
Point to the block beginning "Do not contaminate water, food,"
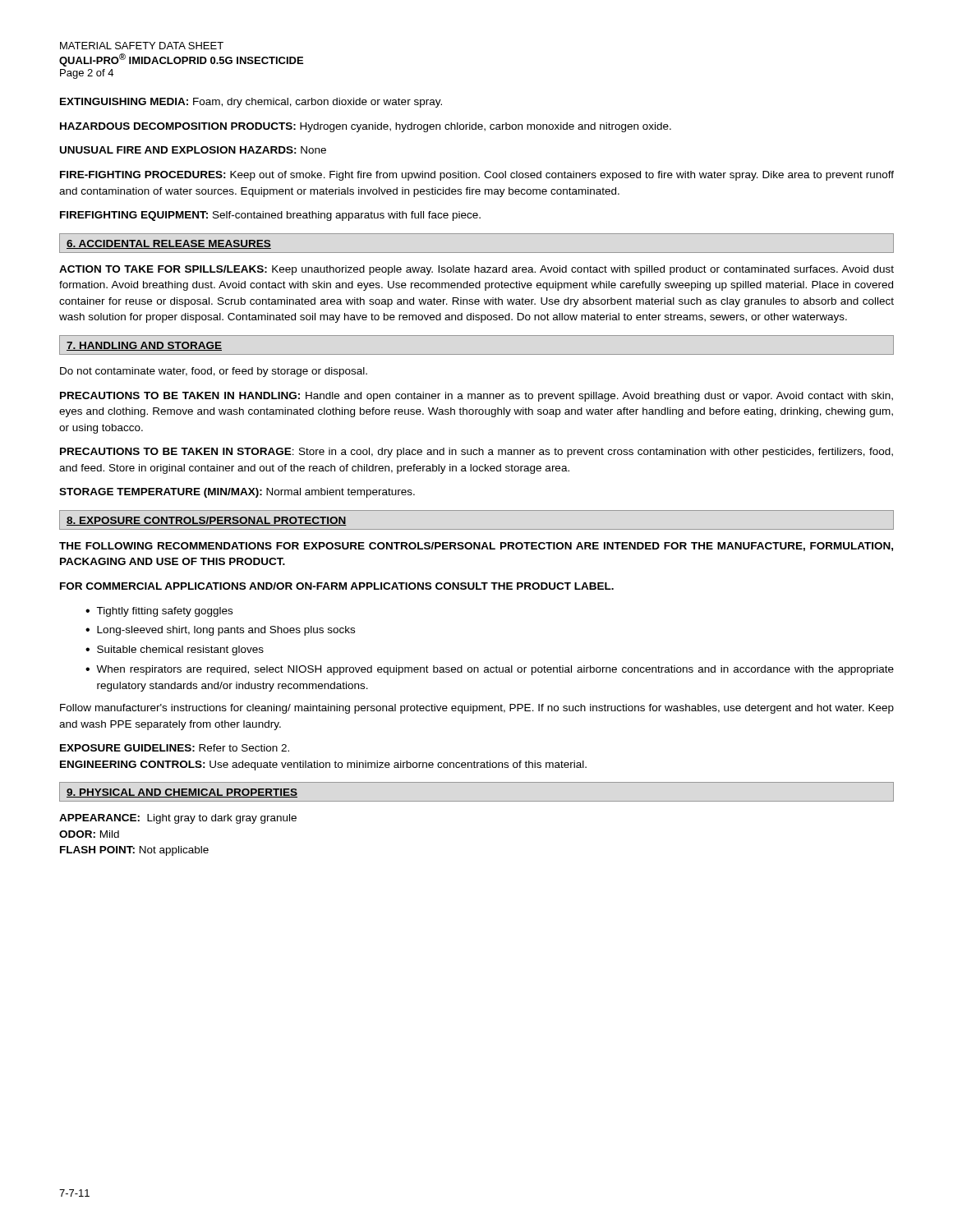coord(214,371)
